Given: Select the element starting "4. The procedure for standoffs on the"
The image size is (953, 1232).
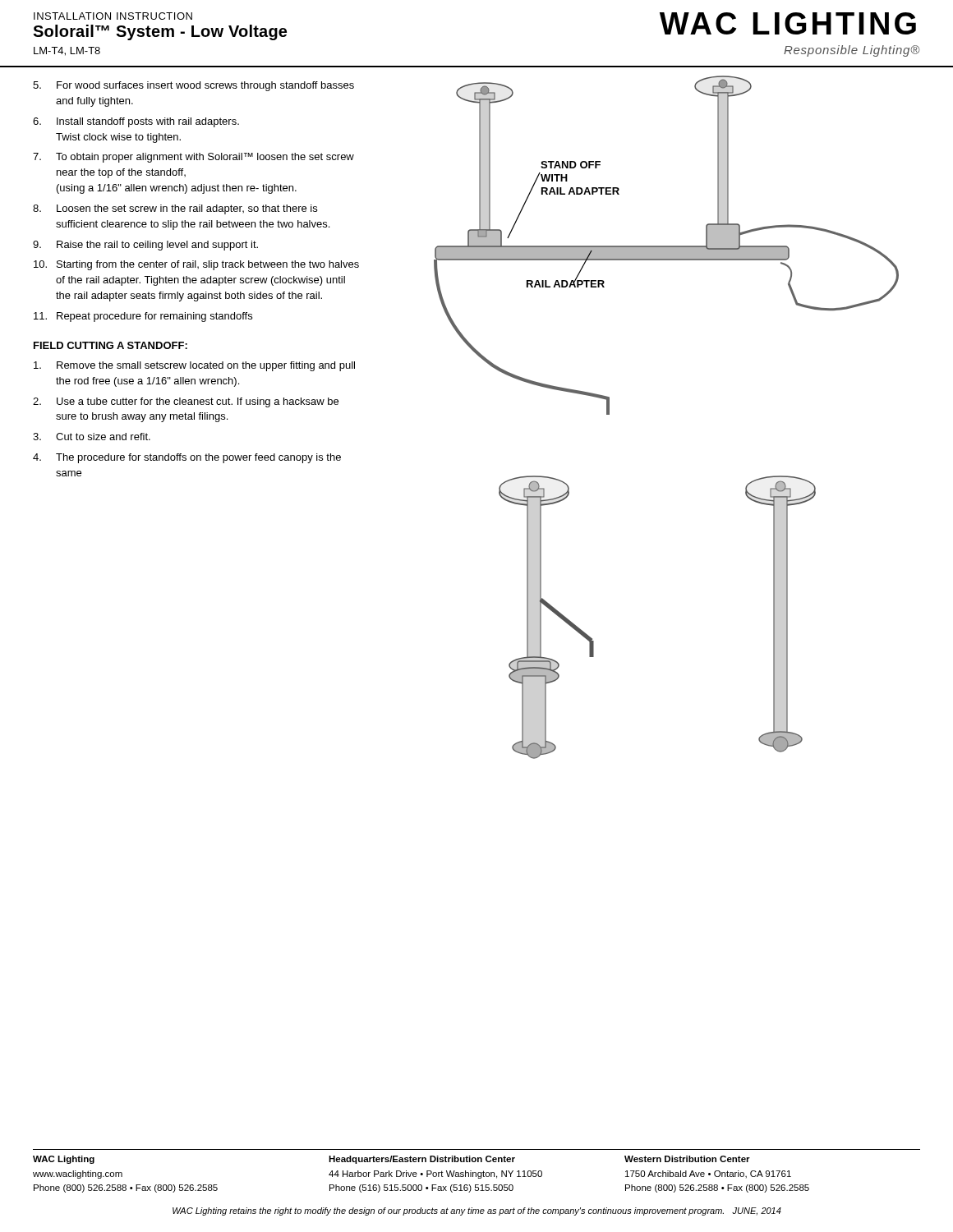Looking at the screenshot, I should pos(197,466).
